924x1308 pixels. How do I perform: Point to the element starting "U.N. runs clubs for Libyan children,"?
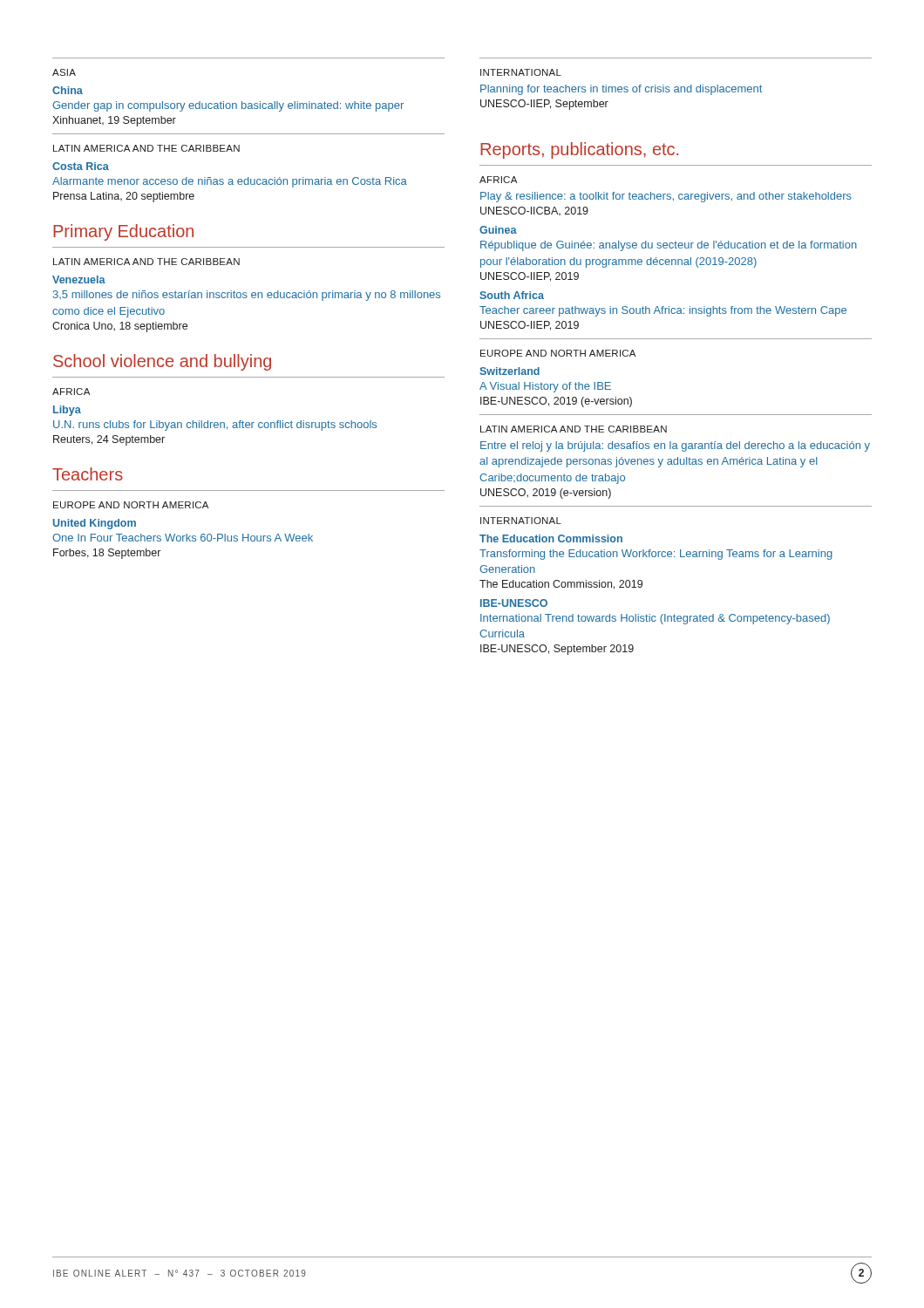coord(248,425)
